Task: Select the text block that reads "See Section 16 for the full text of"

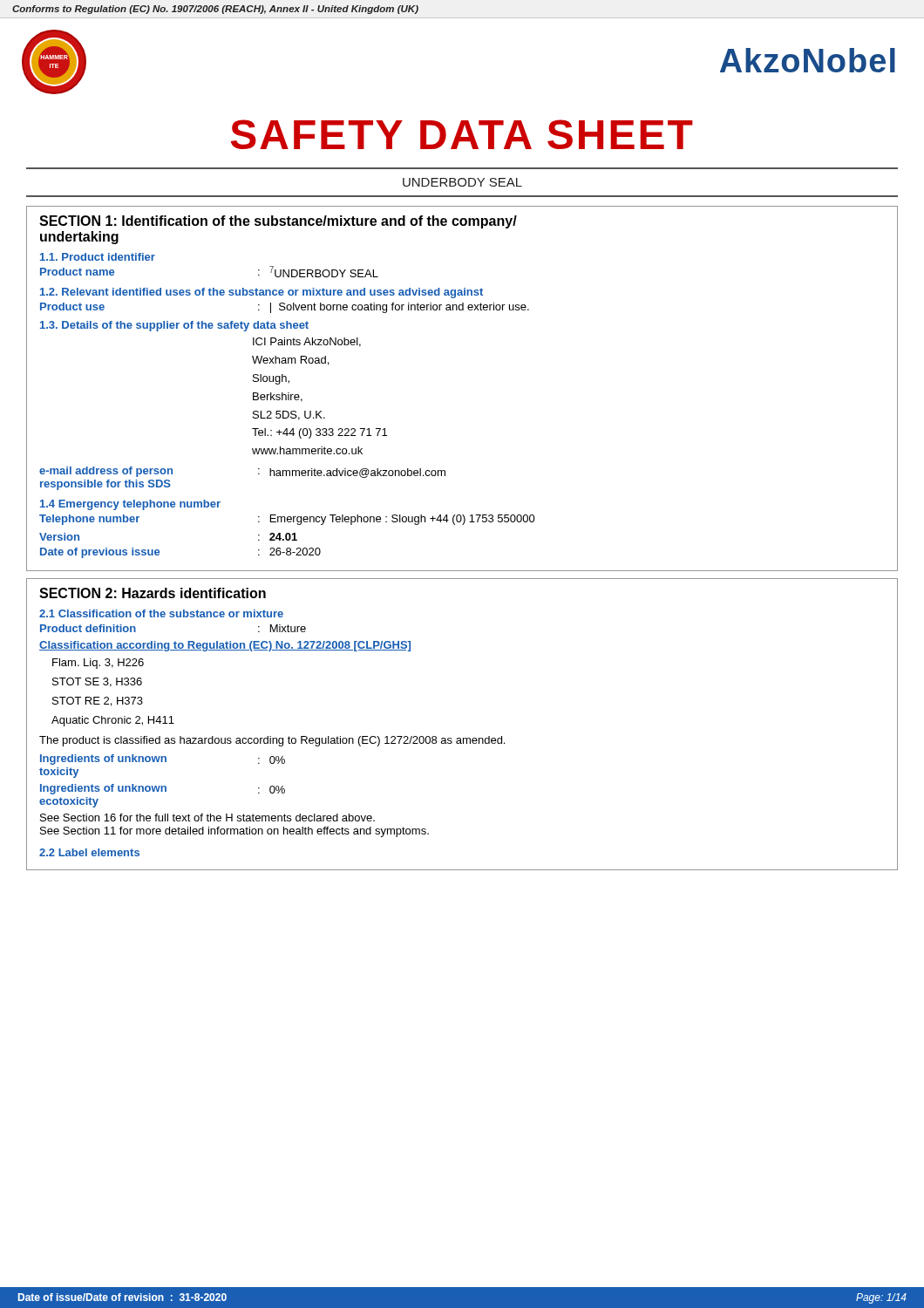Action: point(234,824)
